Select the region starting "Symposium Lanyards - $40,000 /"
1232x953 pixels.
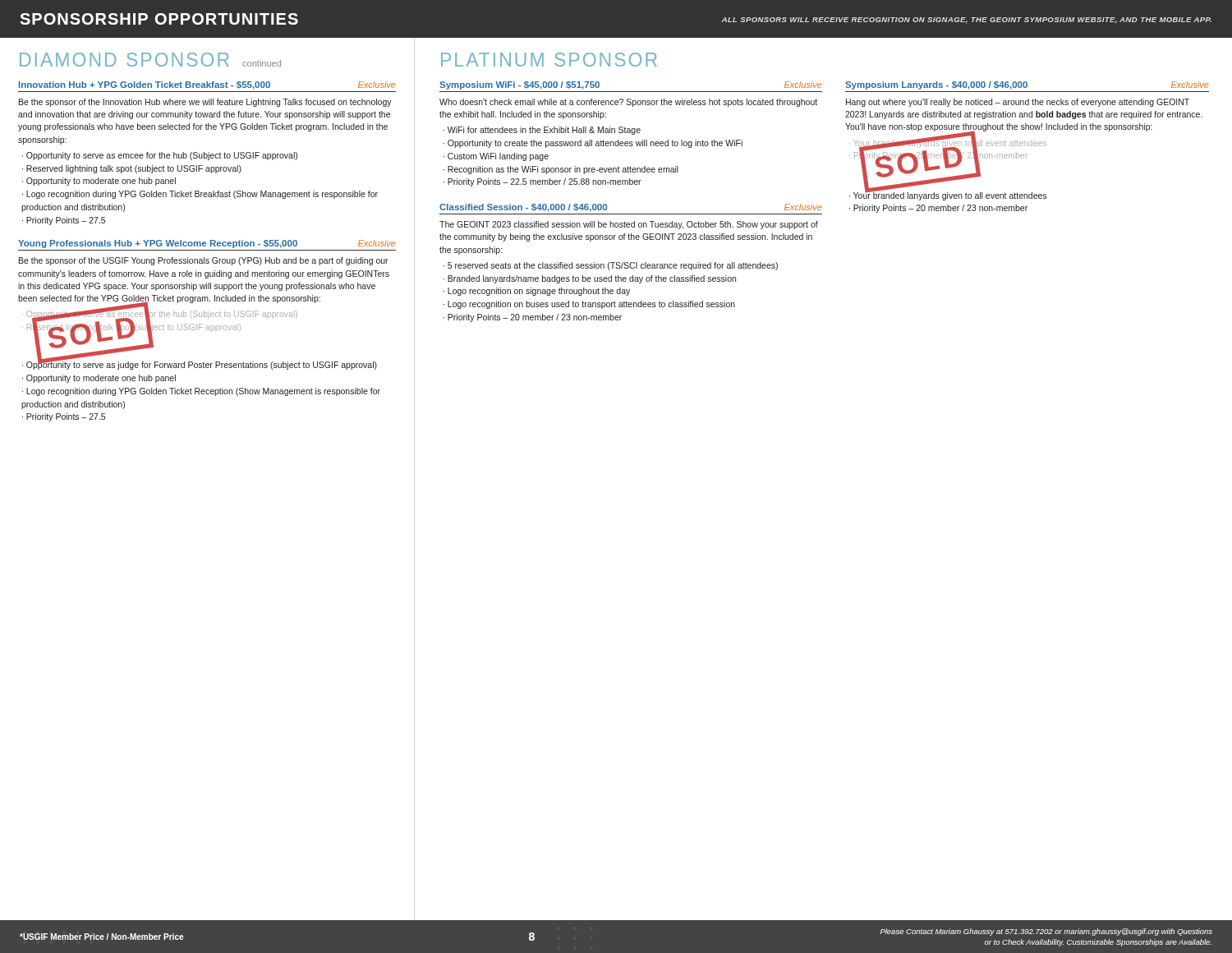click(1027, 85)
